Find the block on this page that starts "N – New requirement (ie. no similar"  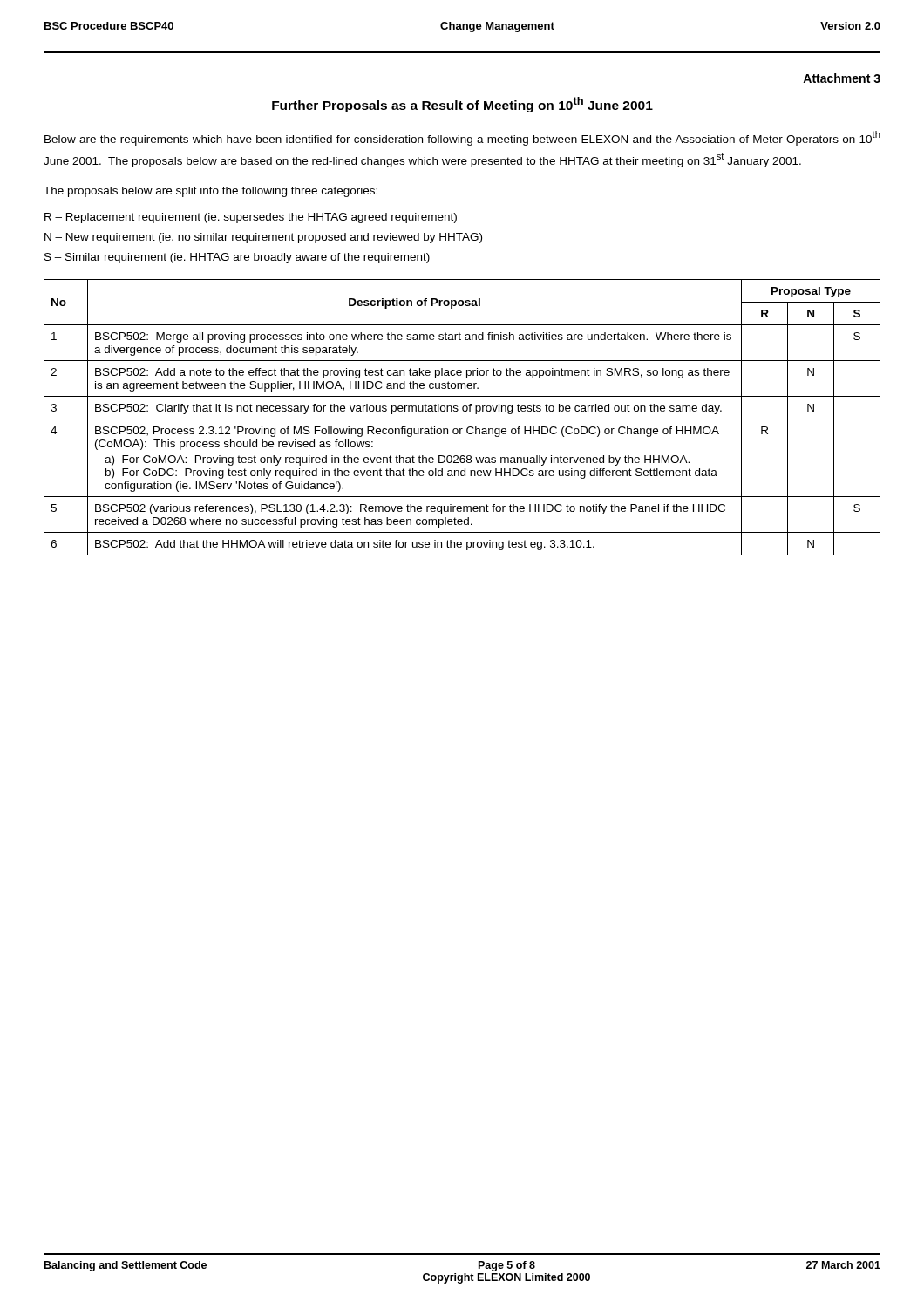263,237
